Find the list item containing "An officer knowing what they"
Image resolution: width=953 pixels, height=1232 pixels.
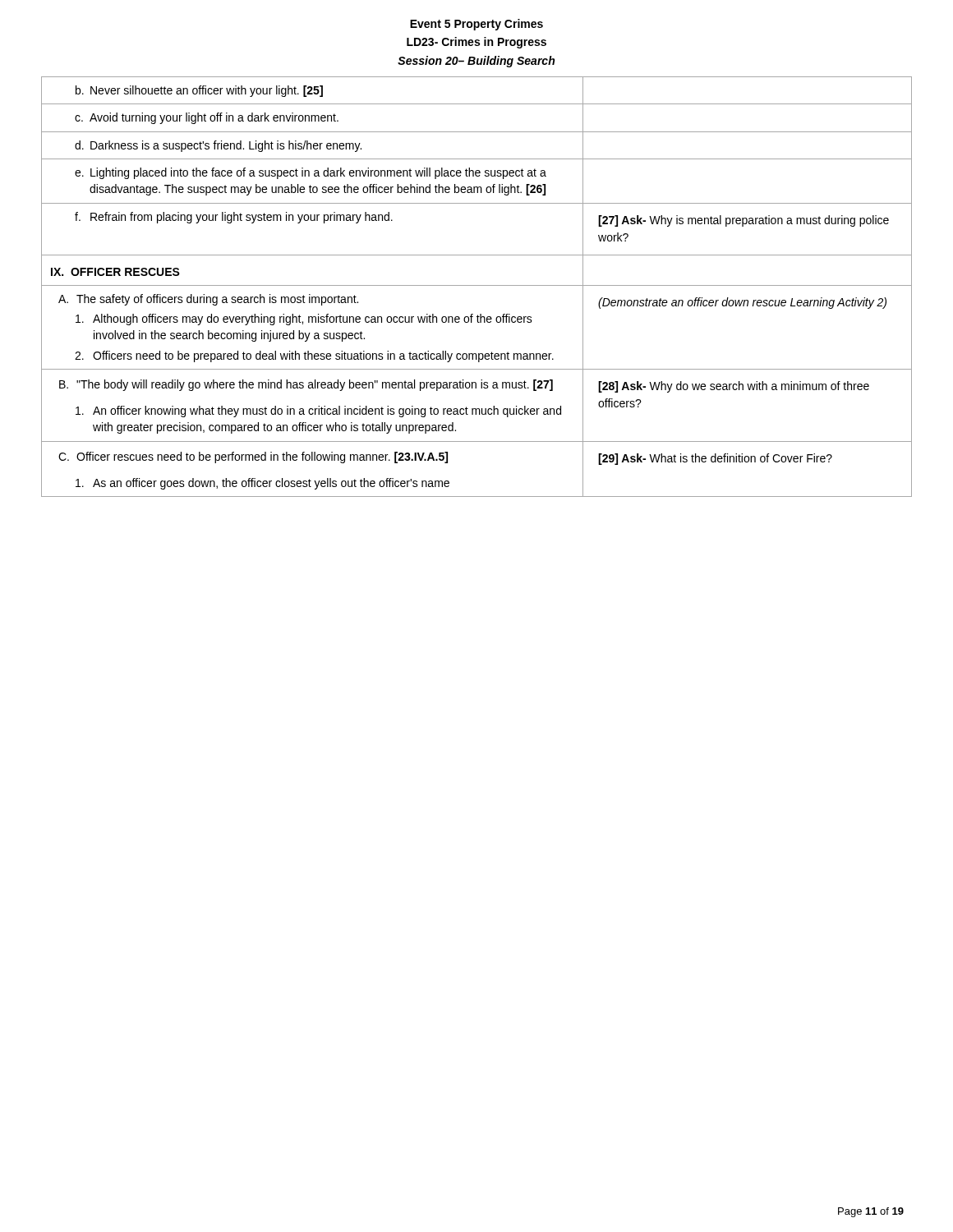(321, 419)
